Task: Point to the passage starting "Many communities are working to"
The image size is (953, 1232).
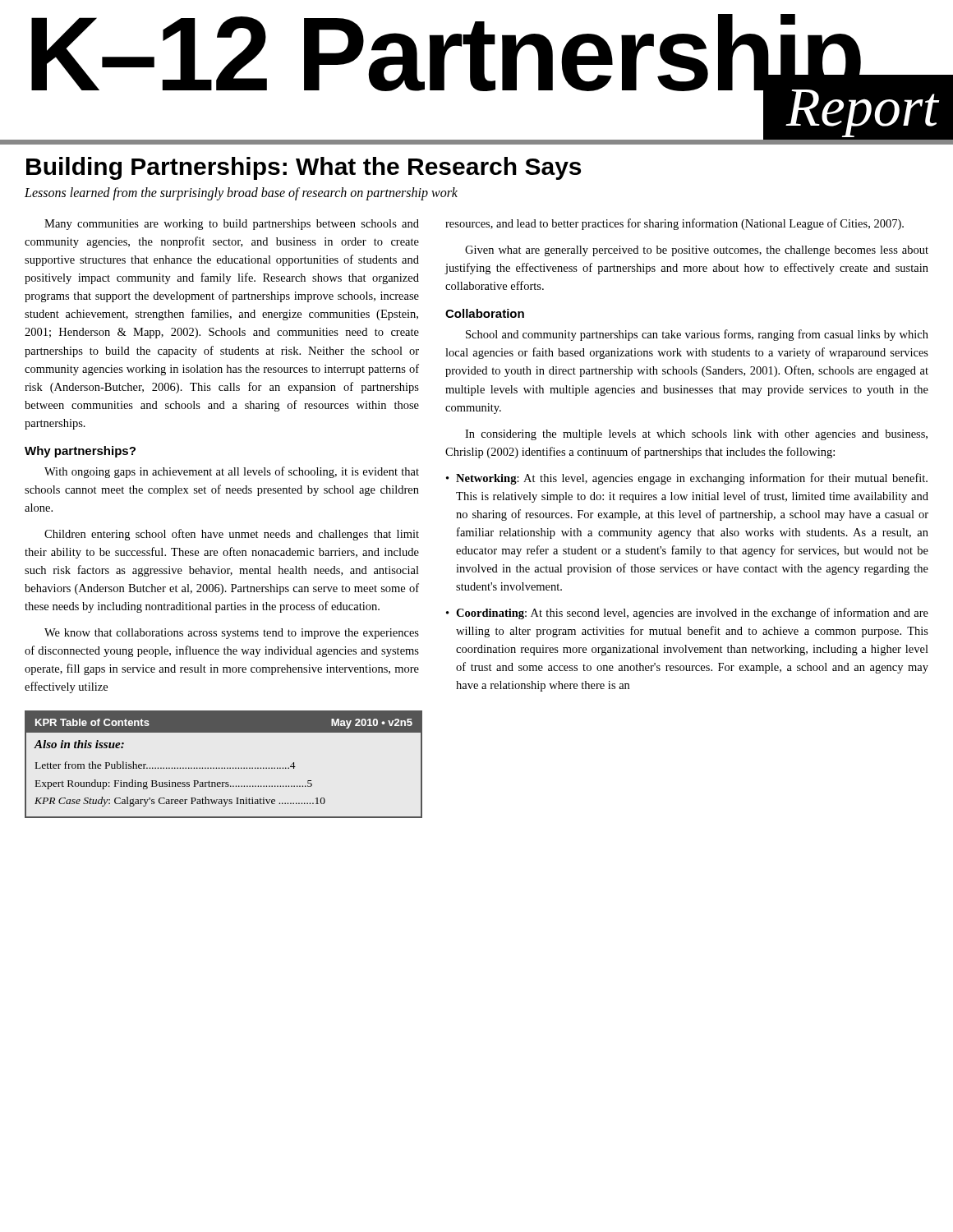Action: [x=222, y=323]
